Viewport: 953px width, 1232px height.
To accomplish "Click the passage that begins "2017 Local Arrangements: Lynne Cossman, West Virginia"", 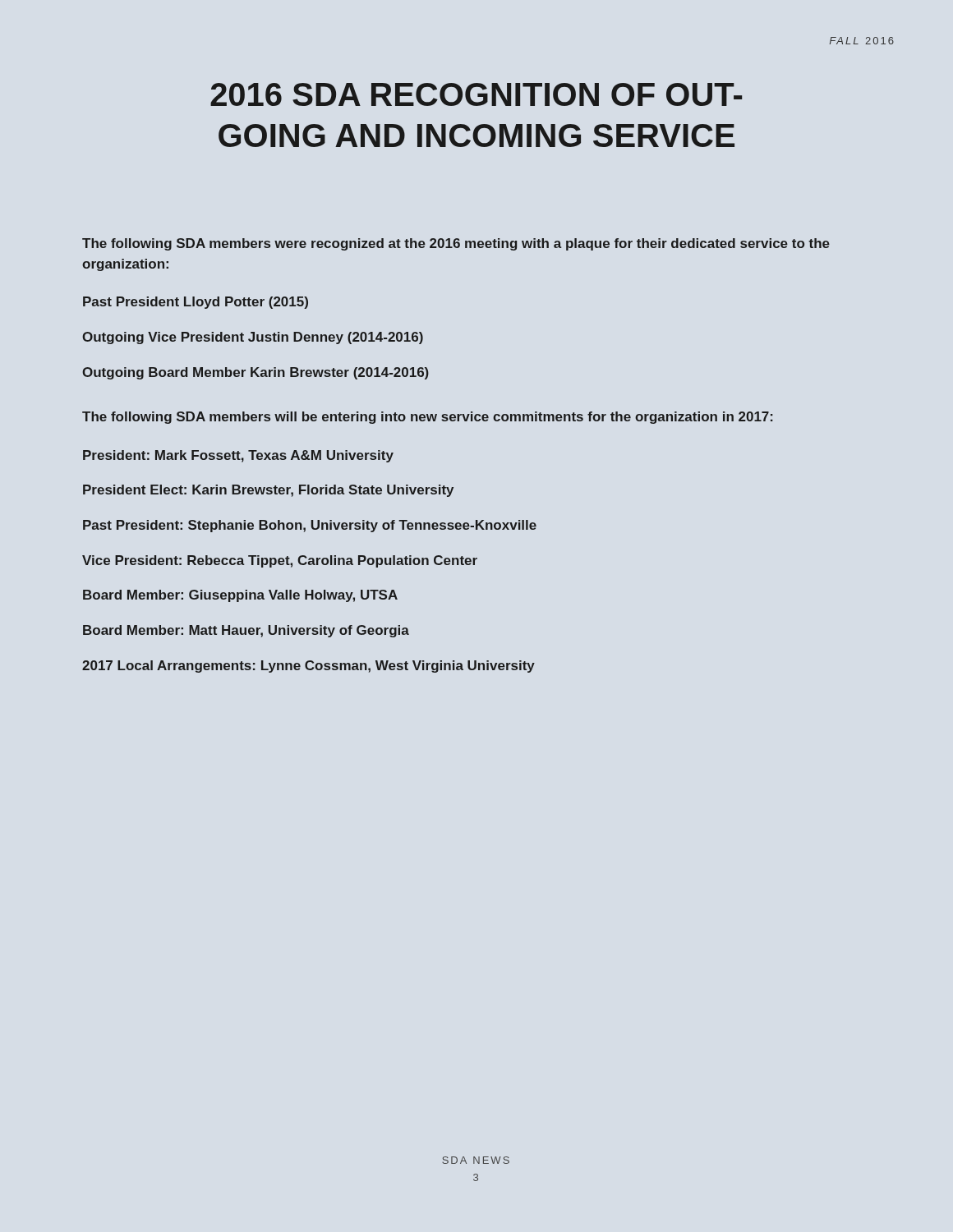I will tap(308, 665).
